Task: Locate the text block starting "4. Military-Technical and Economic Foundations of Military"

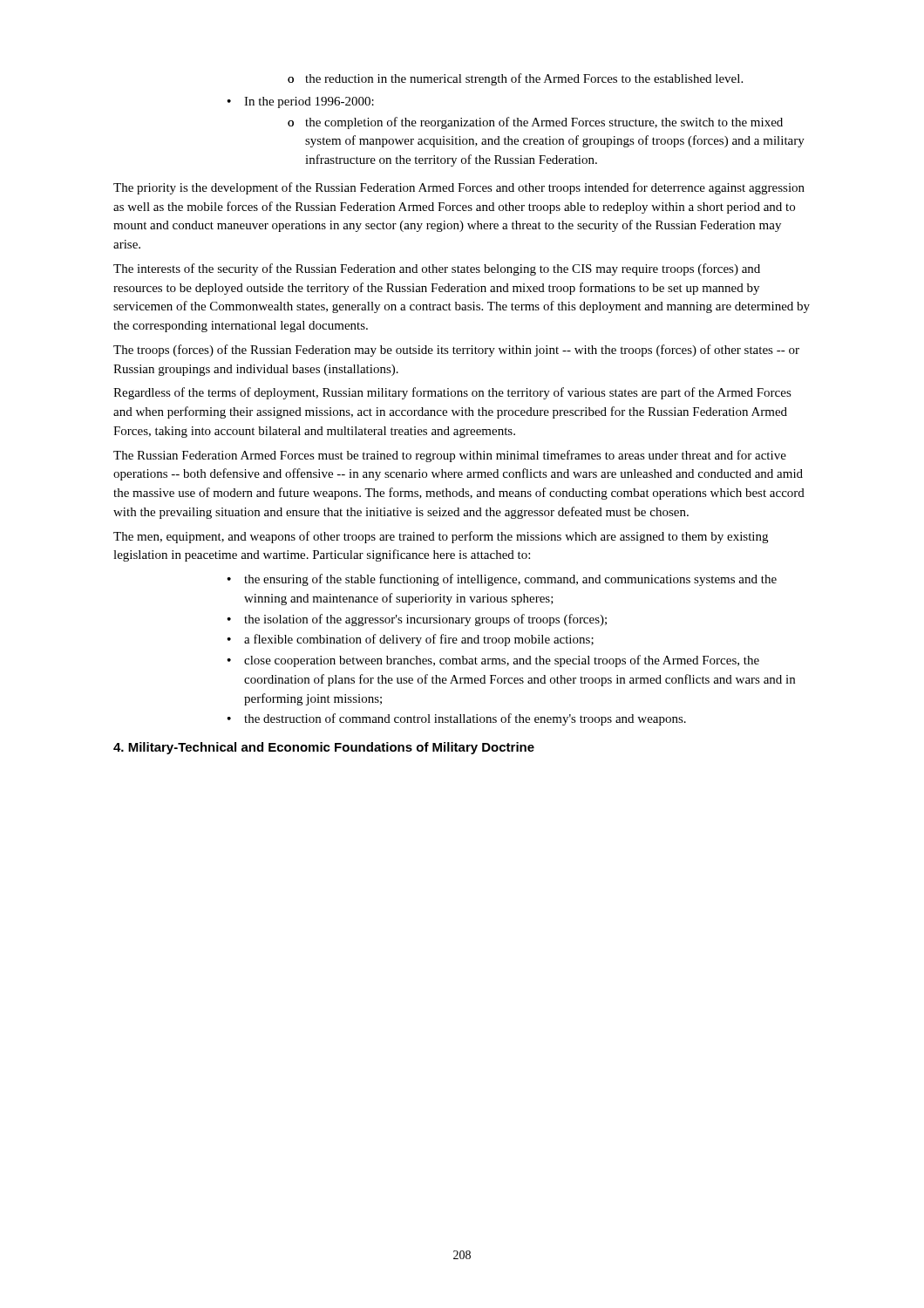Action: [462, 747]
